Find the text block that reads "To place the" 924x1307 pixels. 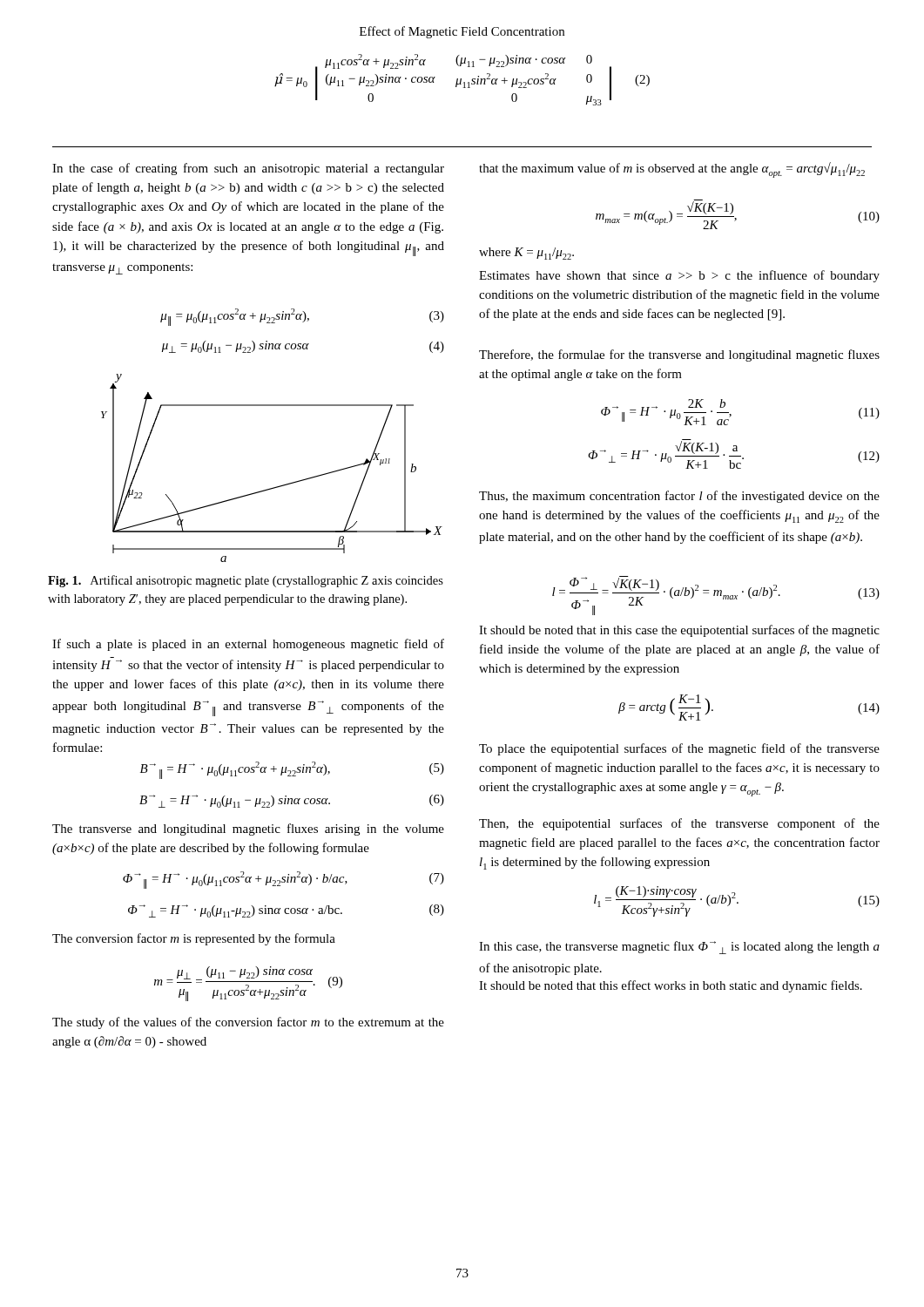point(679,769)
